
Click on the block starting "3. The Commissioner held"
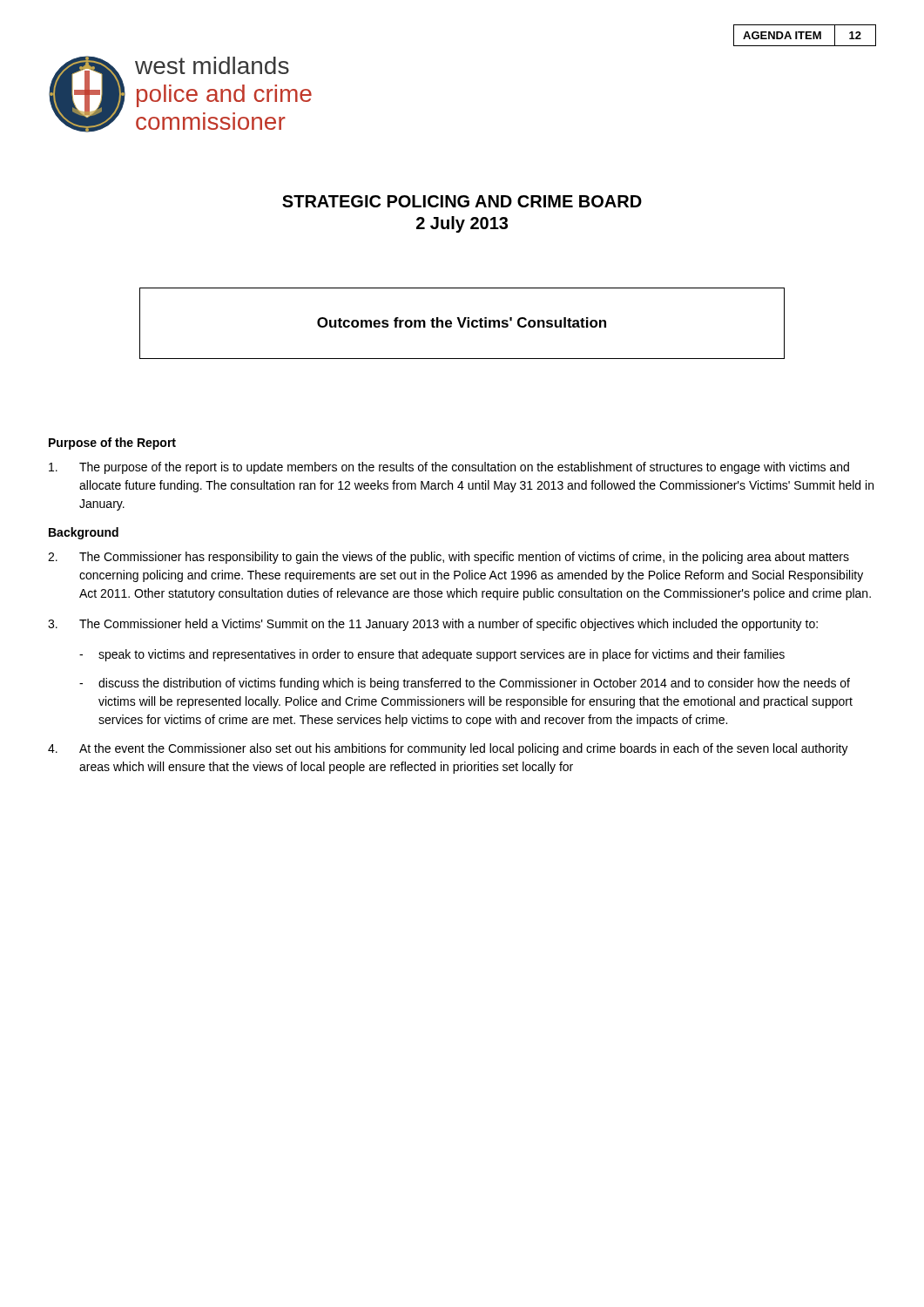[x=462, y=624]
